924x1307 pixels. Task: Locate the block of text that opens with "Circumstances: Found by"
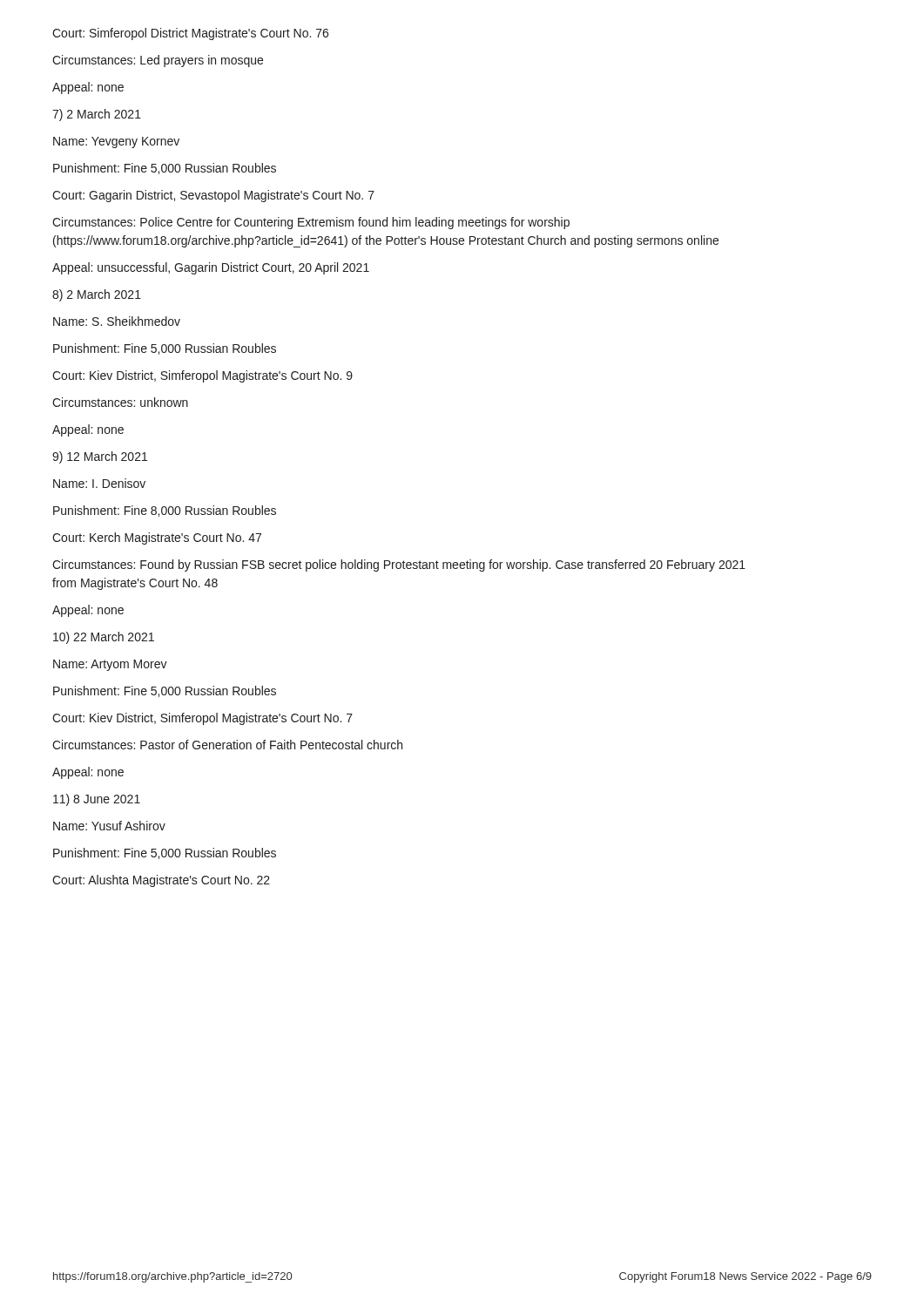click(x=399, y=574)
